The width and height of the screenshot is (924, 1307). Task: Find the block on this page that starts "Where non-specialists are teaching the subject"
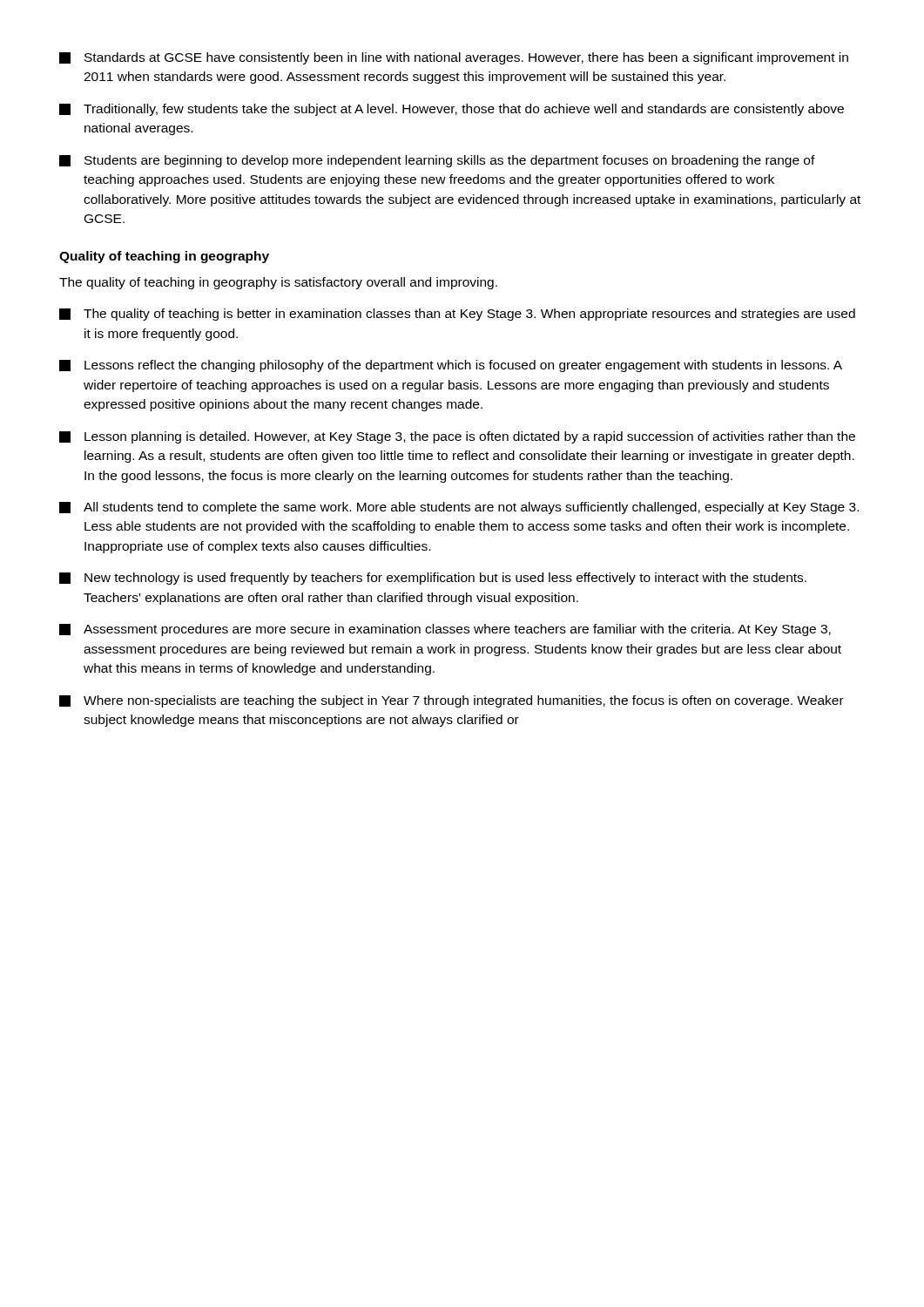tap(462, 710)
